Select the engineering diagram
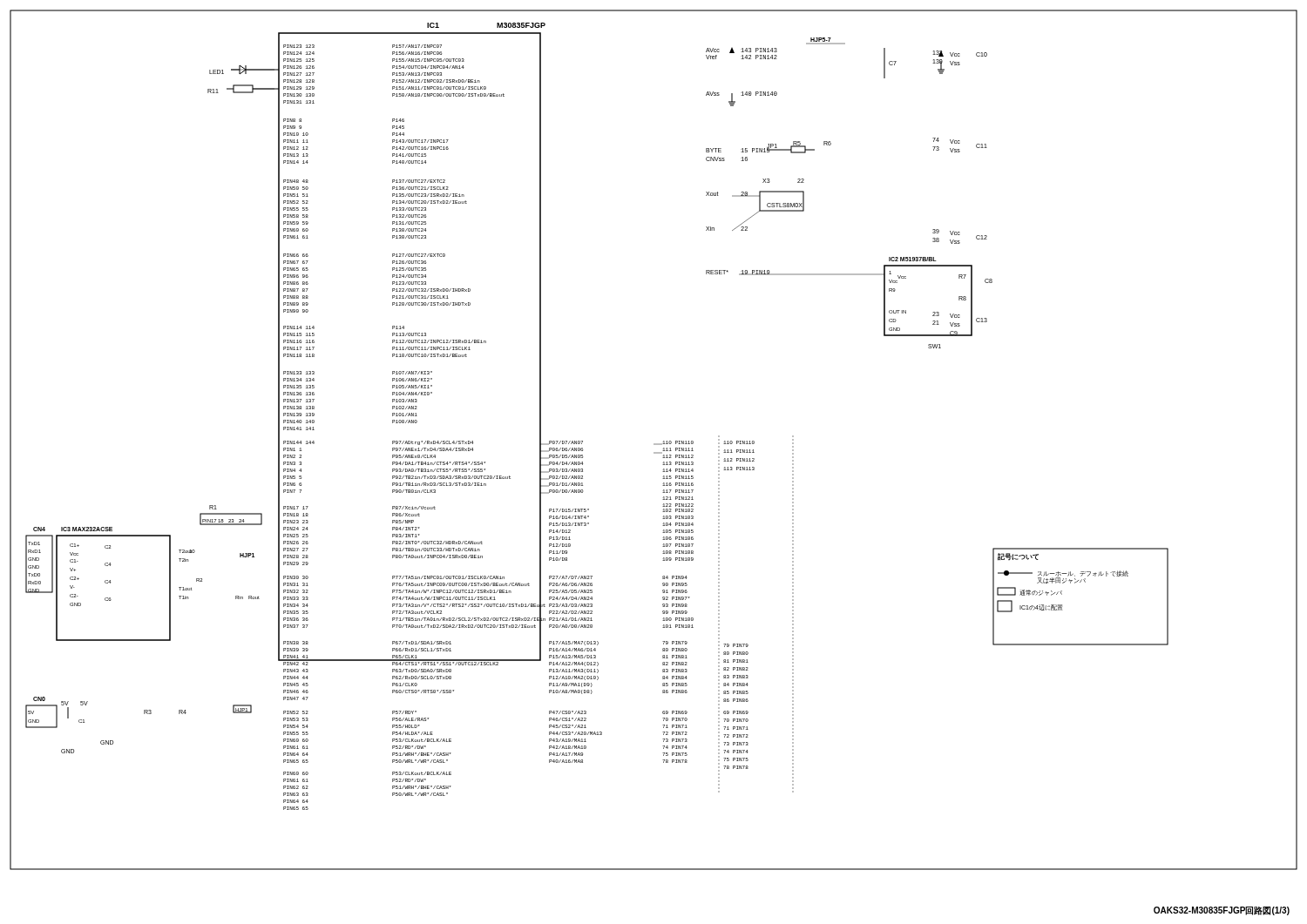 click(x=654, y=449)
